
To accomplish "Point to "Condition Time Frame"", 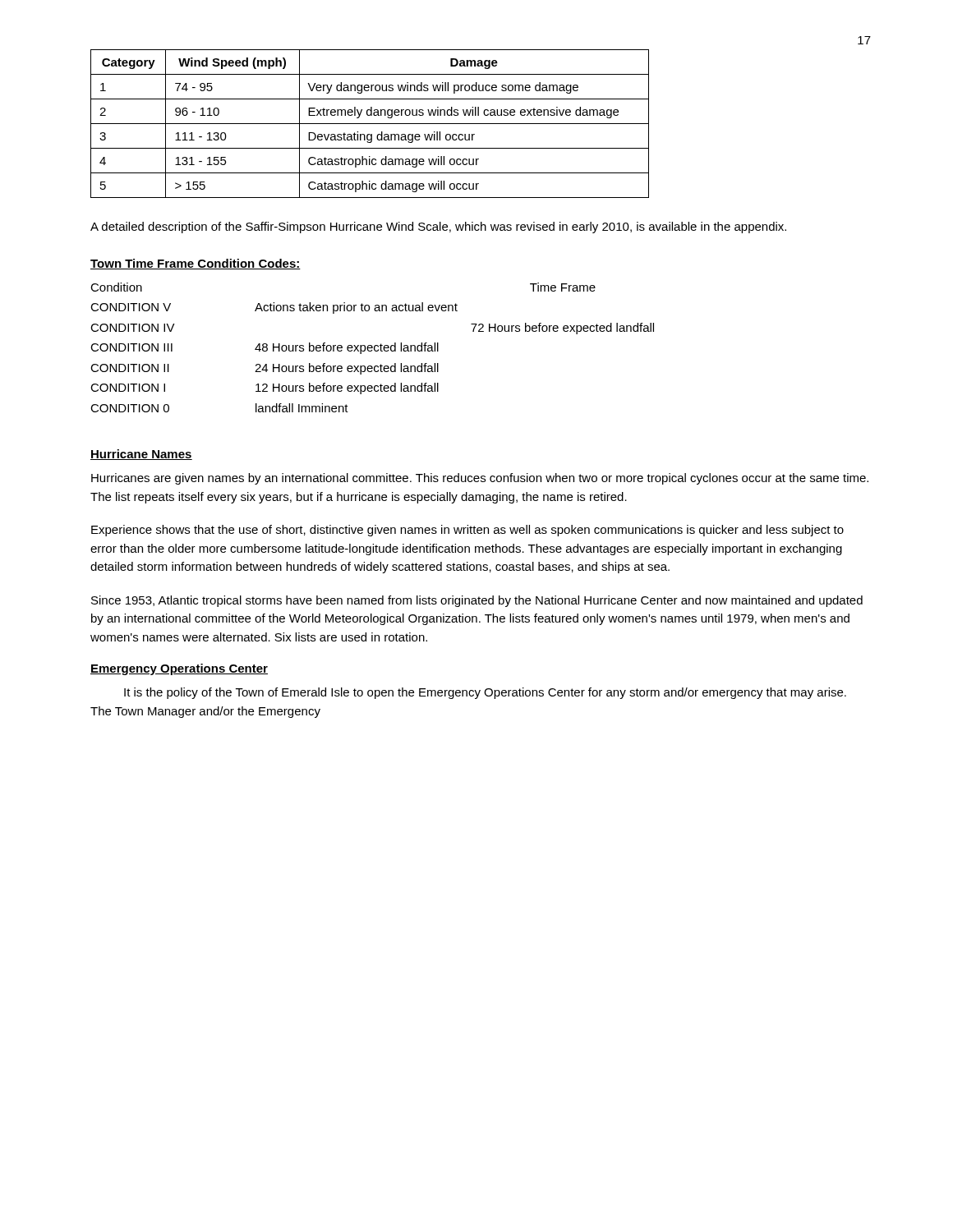I will click(x=115, y=286).
